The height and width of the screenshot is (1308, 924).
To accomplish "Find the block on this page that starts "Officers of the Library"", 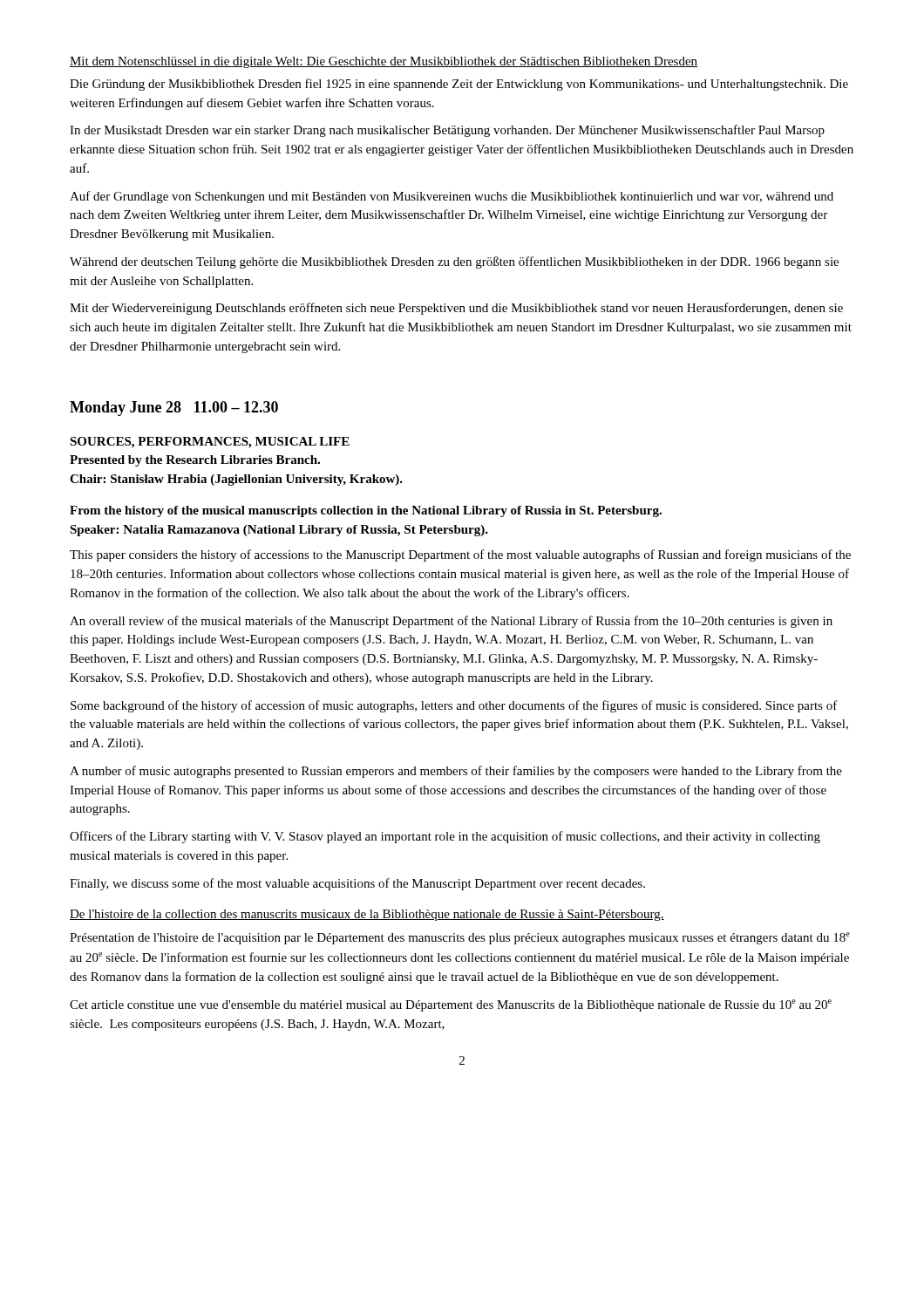I will click(x=445, y=846).
